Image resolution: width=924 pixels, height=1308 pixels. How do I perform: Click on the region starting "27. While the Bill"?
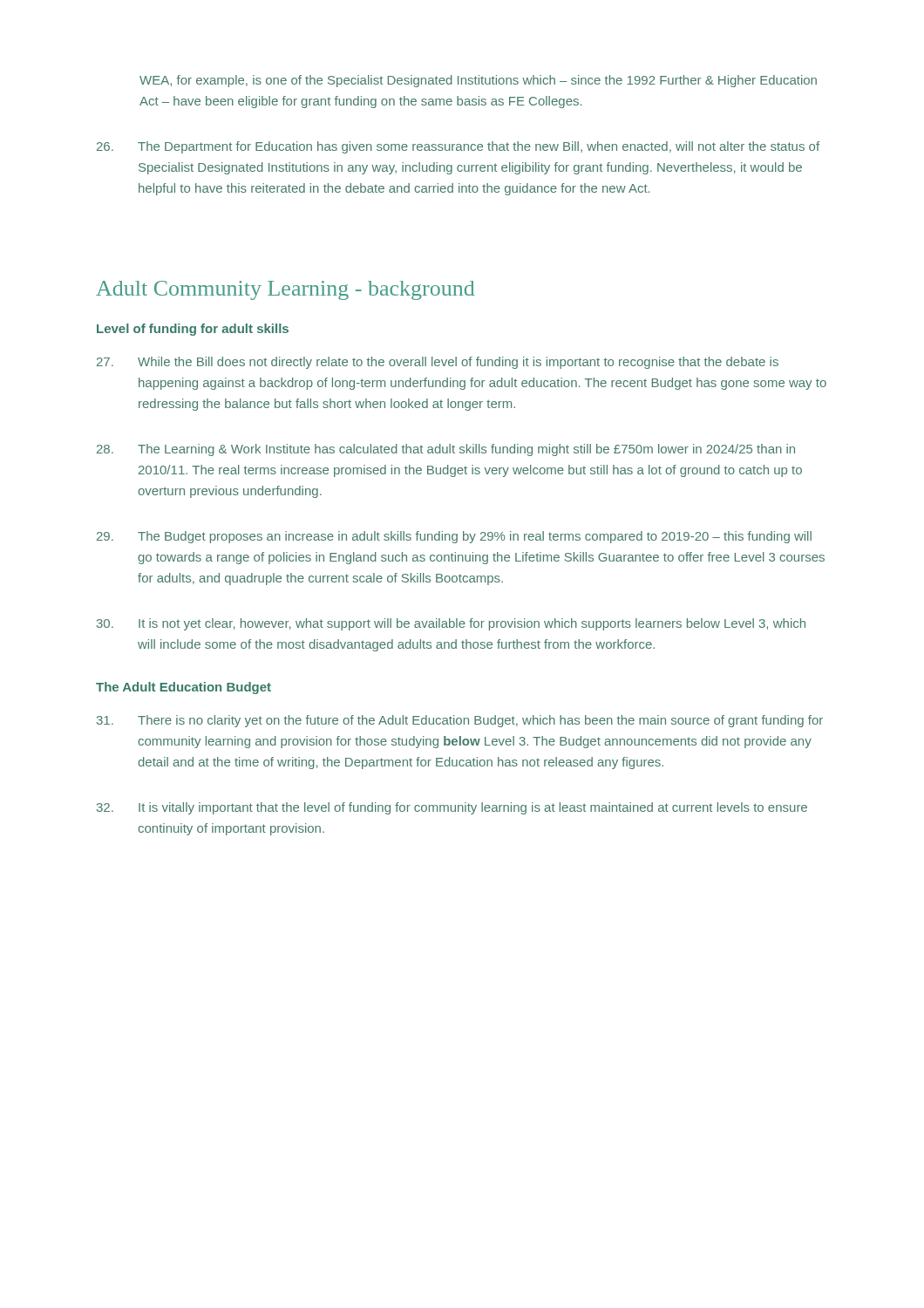(462, 383)
